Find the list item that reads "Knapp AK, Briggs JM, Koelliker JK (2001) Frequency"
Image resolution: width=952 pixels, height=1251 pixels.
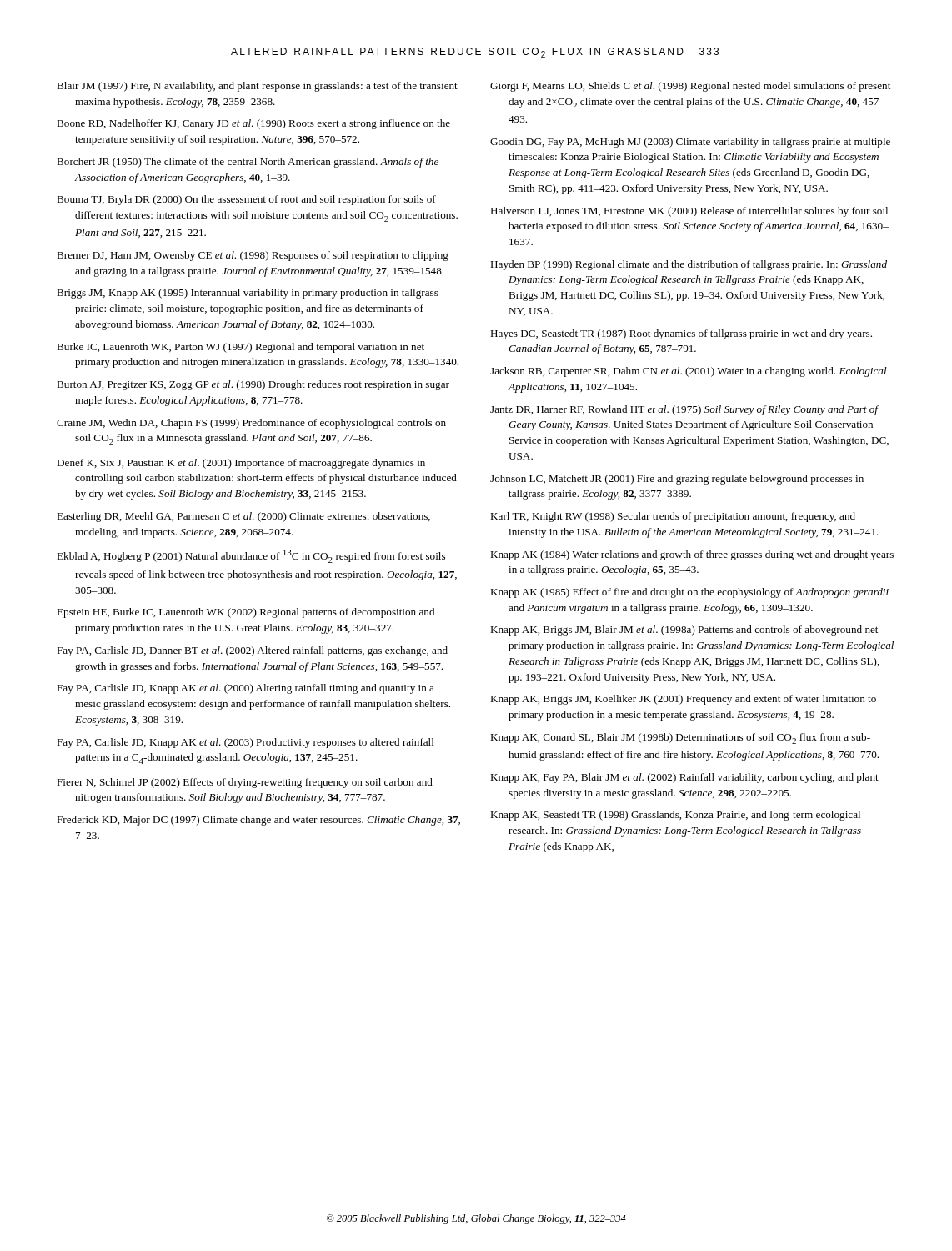click(x=683, y=707)
